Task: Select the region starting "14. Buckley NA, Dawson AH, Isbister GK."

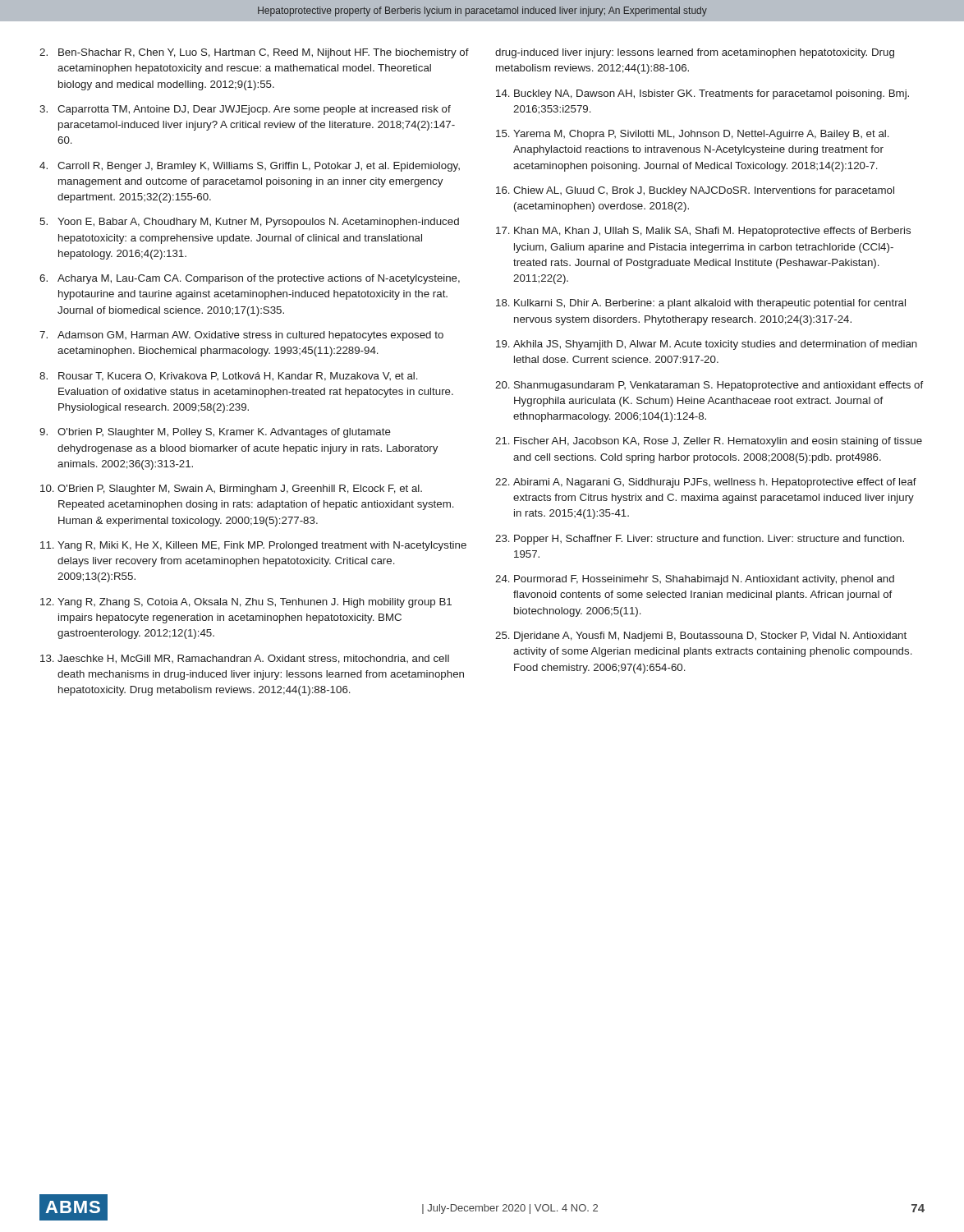Action: (x=710, y=101)
